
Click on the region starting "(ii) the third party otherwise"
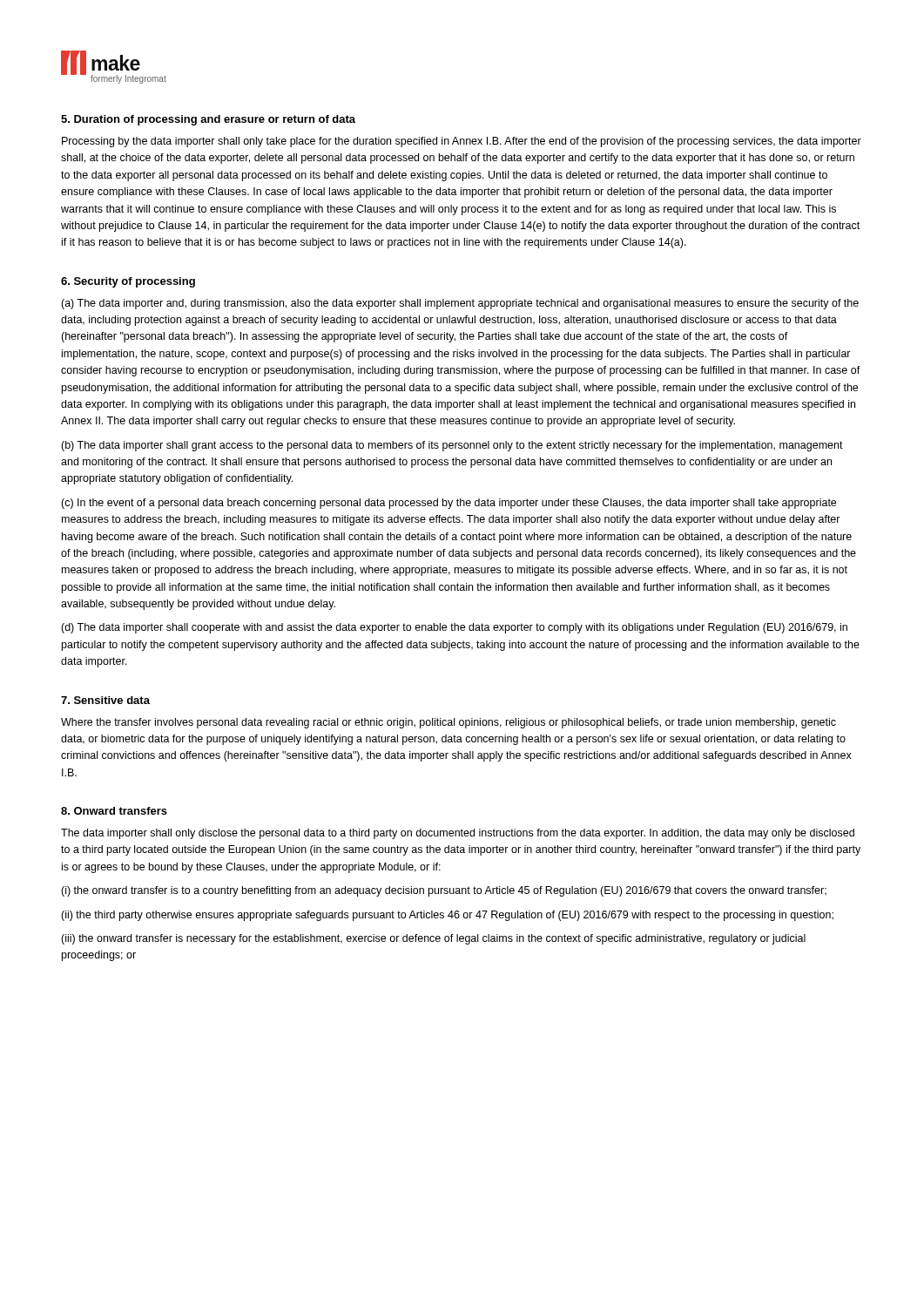click(x=448, y=914)
